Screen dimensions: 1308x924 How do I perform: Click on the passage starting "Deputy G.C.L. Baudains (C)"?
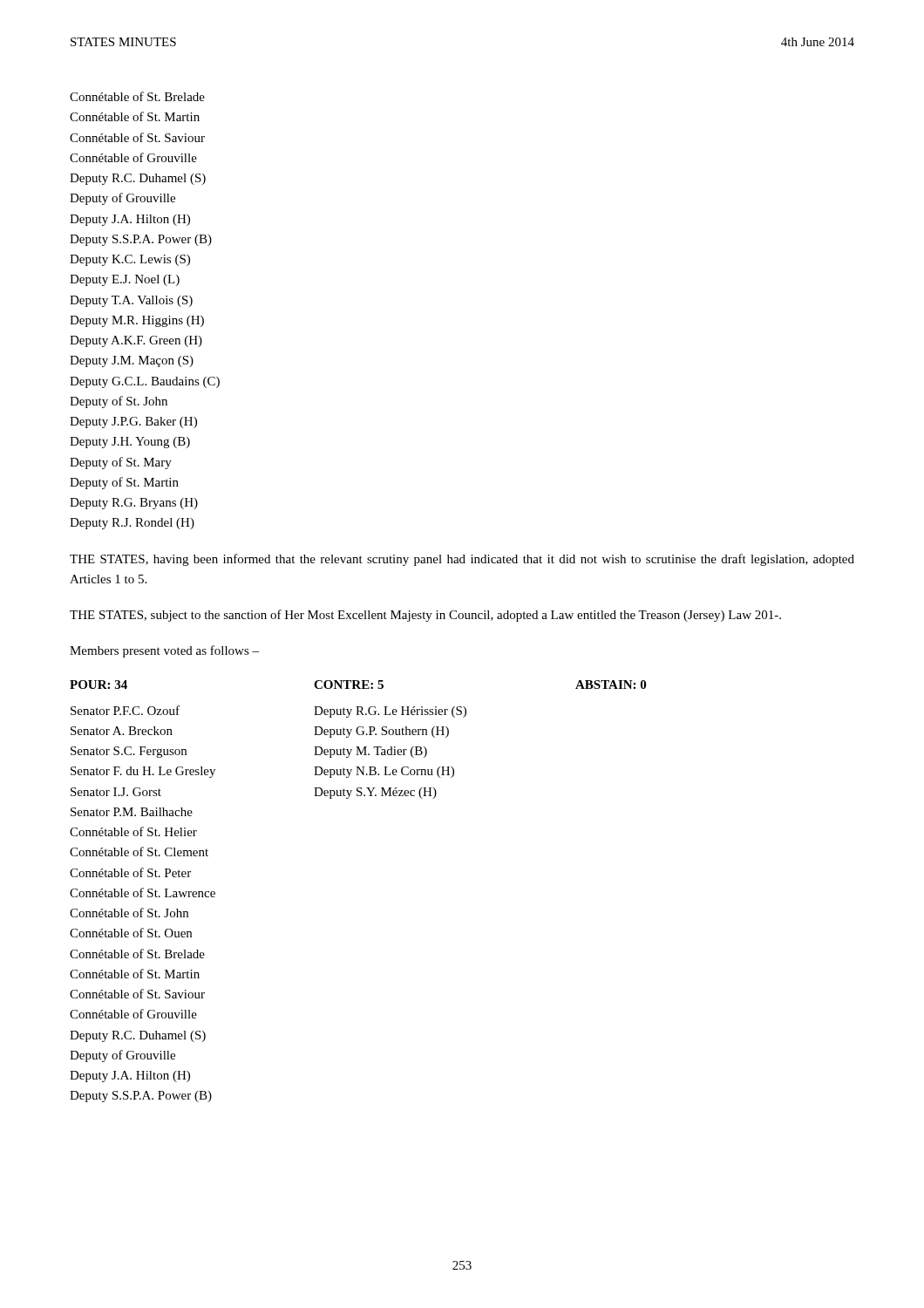click(145, 381)
